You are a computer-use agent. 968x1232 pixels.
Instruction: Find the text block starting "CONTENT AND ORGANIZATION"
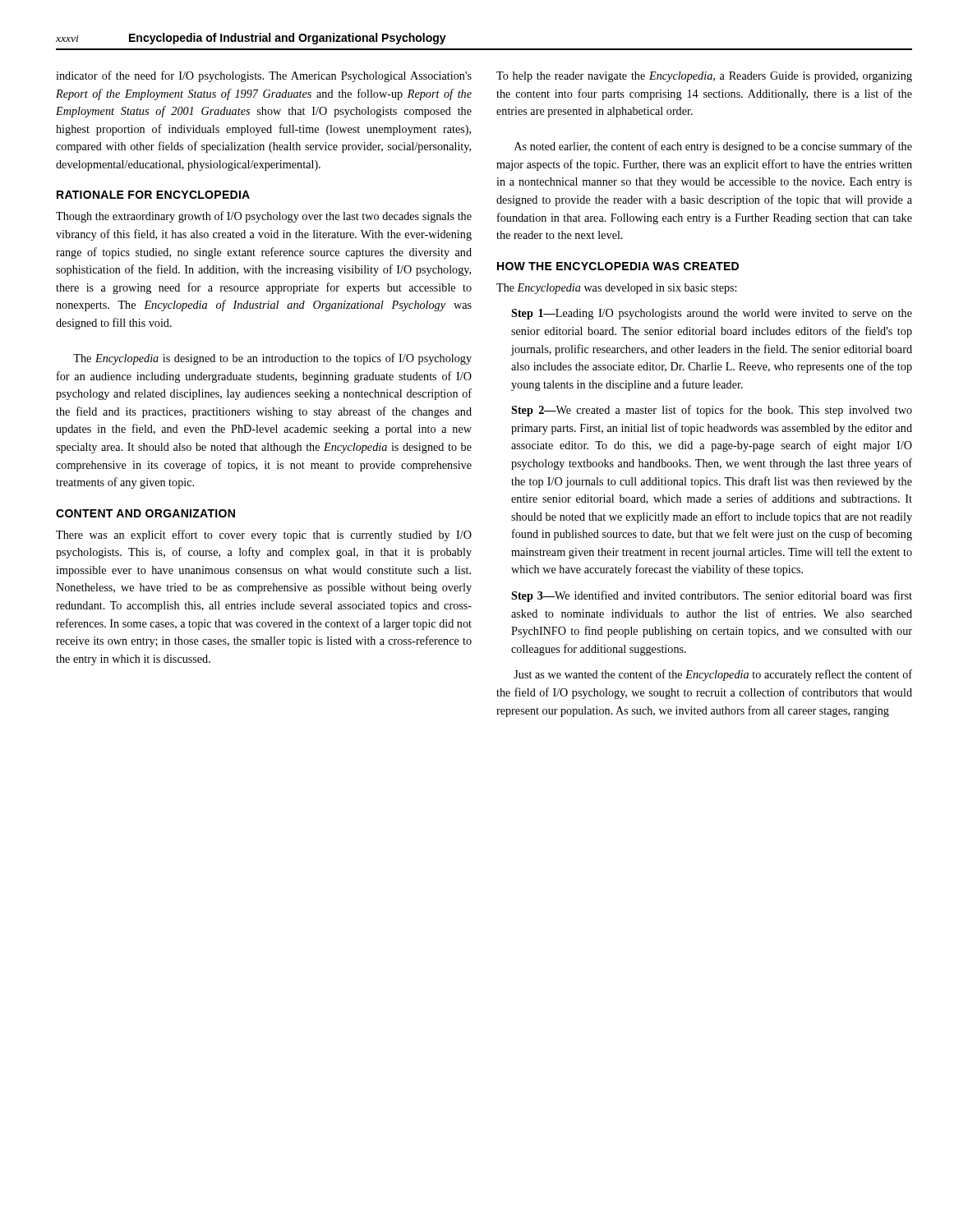point(146,513)
